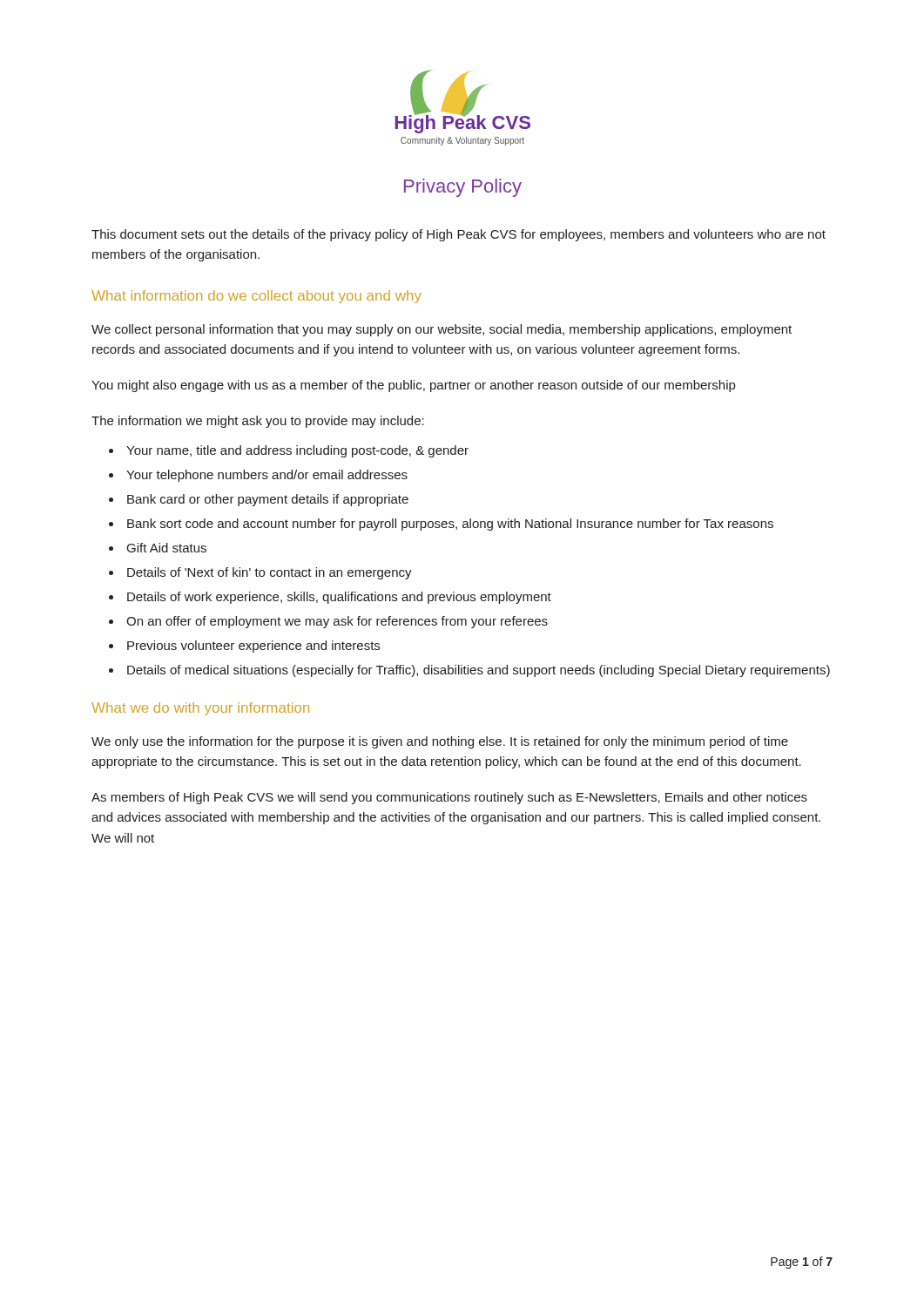The height and width of the screenshot is (1307, 924).
Task: Click on the logo
Action: tap(462, 106)
